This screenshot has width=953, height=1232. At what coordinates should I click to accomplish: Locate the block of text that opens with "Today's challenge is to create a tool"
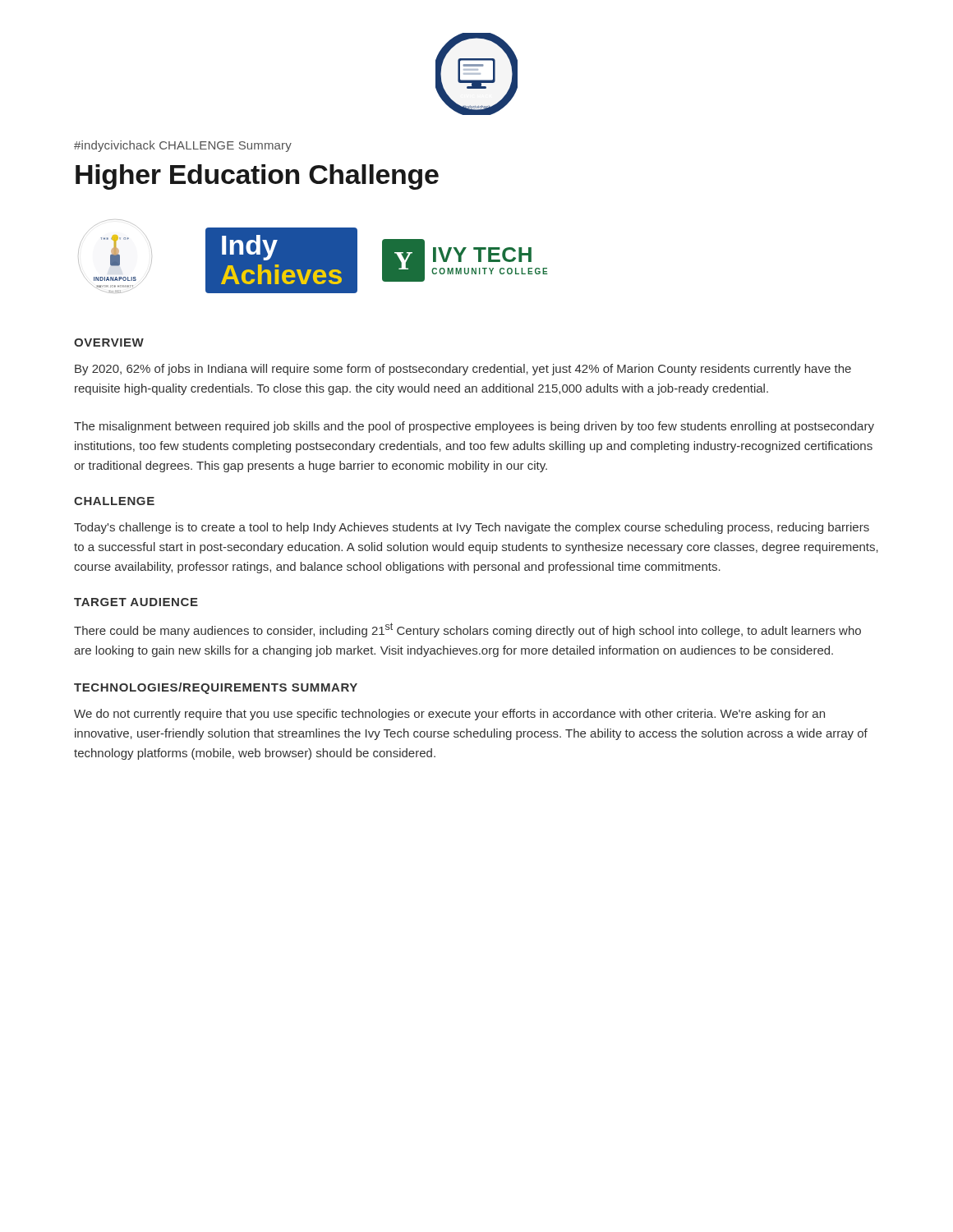tap(476, 547)
